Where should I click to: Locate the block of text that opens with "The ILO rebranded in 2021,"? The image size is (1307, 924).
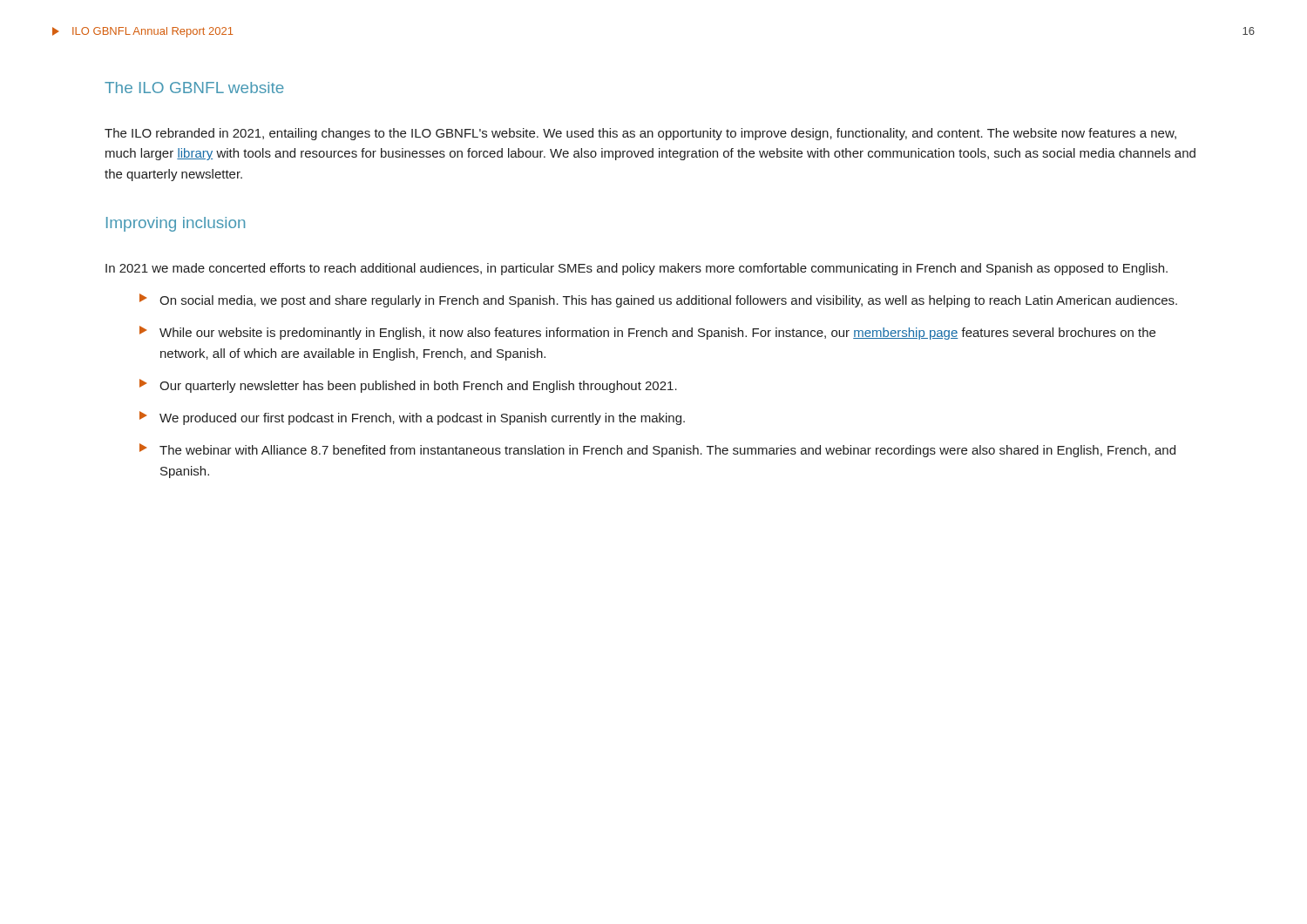[654, 153]
